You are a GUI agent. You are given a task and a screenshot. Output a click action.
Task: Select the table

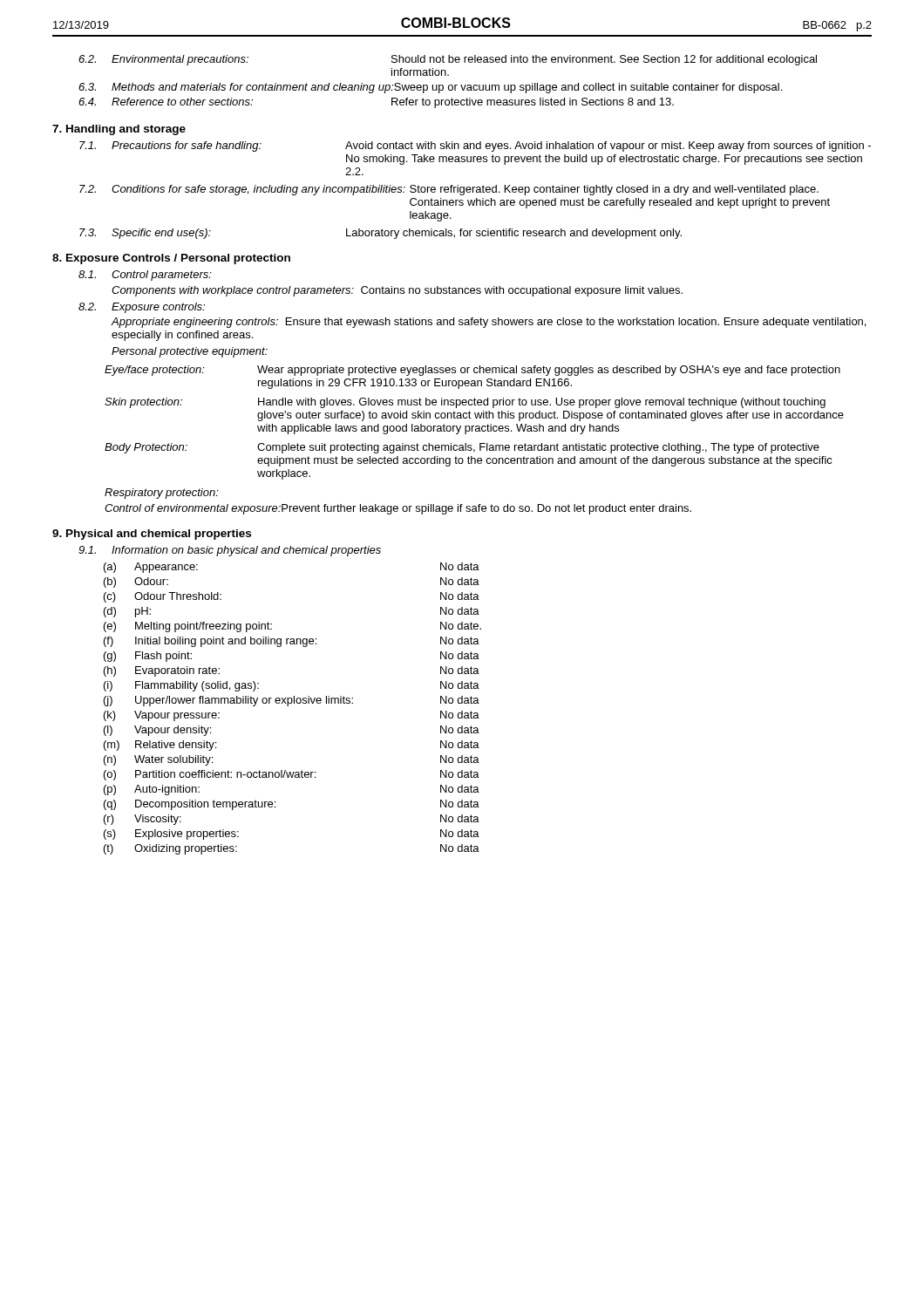(x=460, y=707)
